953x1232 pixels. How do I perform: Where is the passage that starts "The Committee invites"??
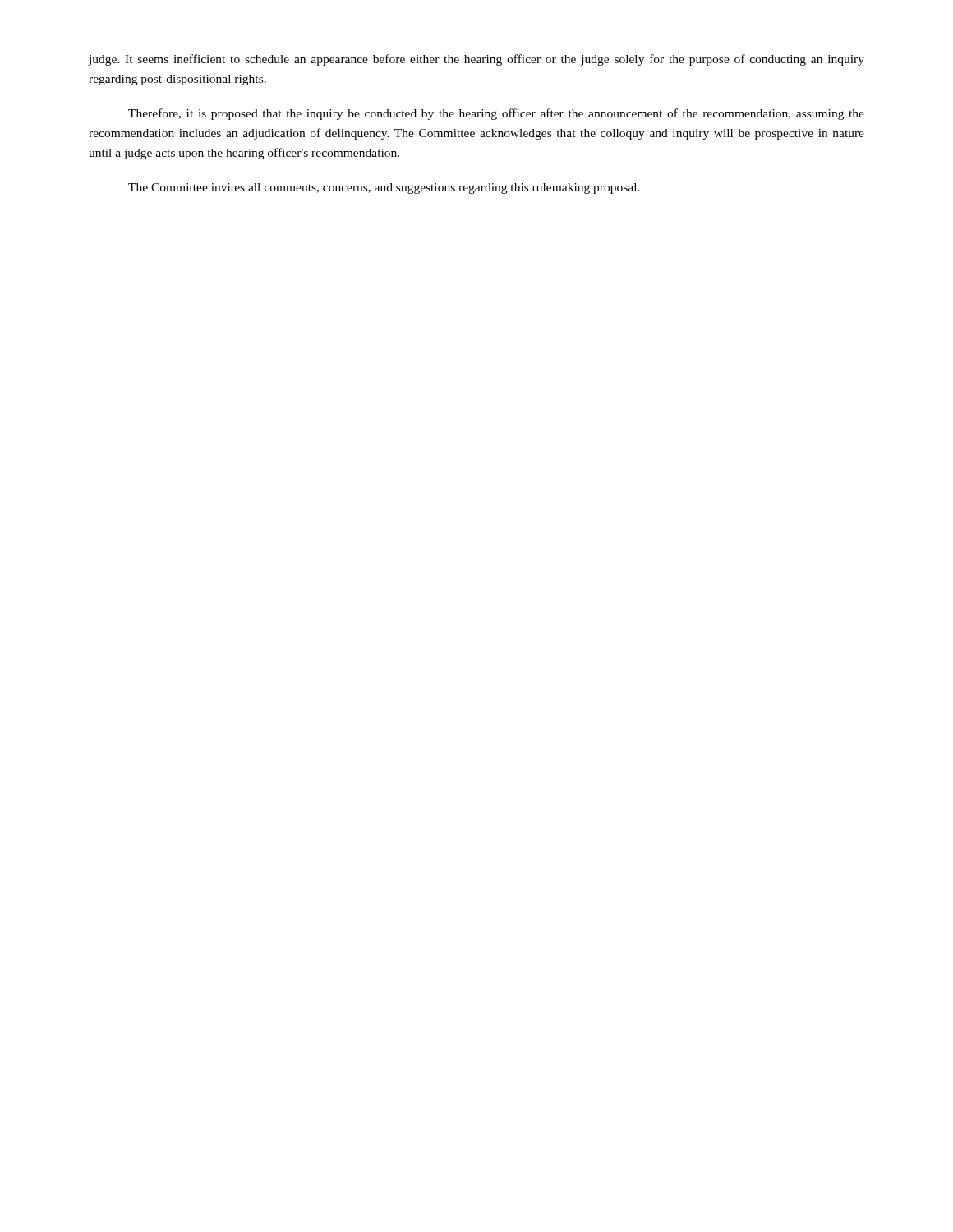(x=384, y=187)
